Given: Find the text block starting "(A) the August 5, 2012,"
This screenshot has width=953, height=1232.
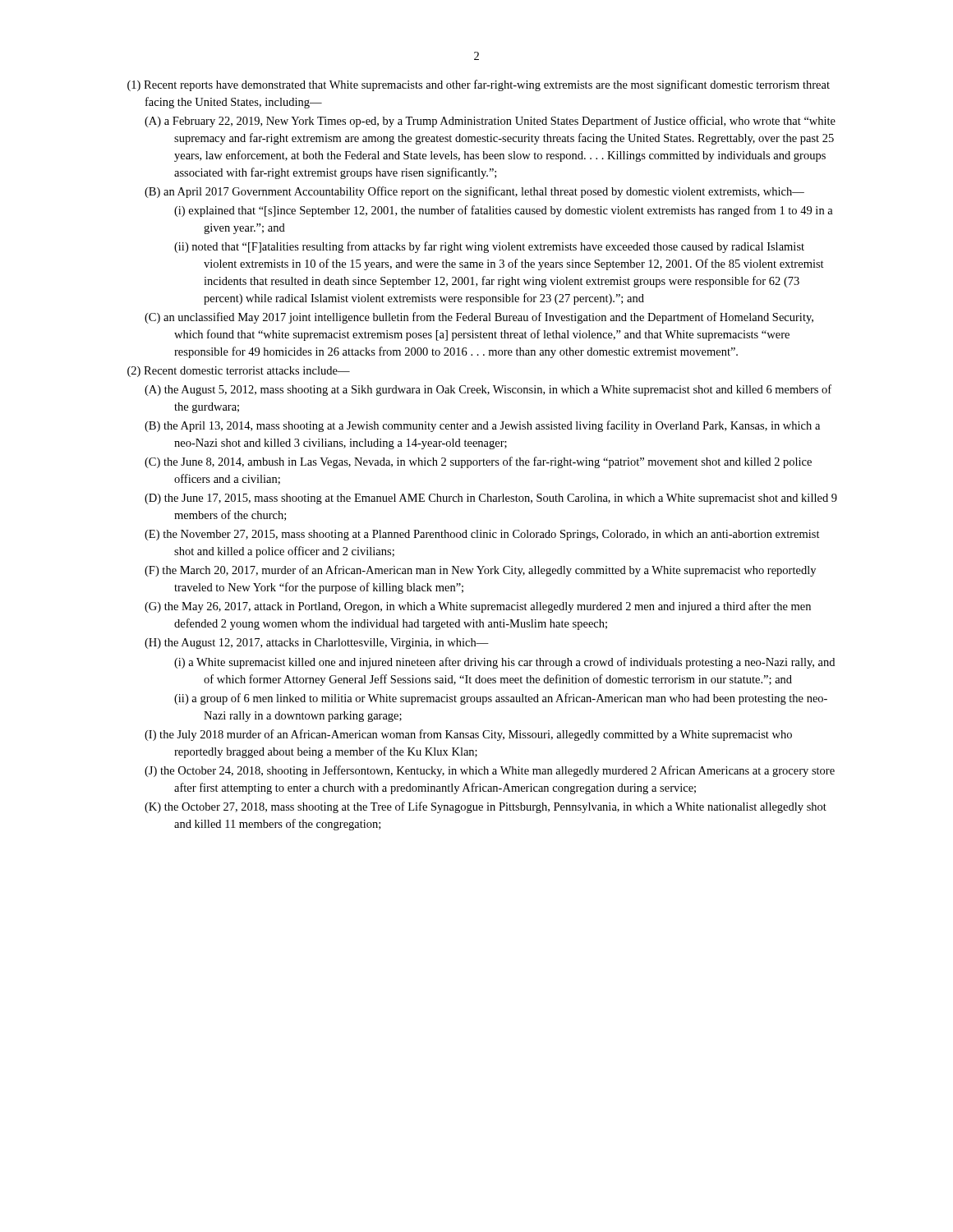Looking at the screenshot, I should 503,398.
